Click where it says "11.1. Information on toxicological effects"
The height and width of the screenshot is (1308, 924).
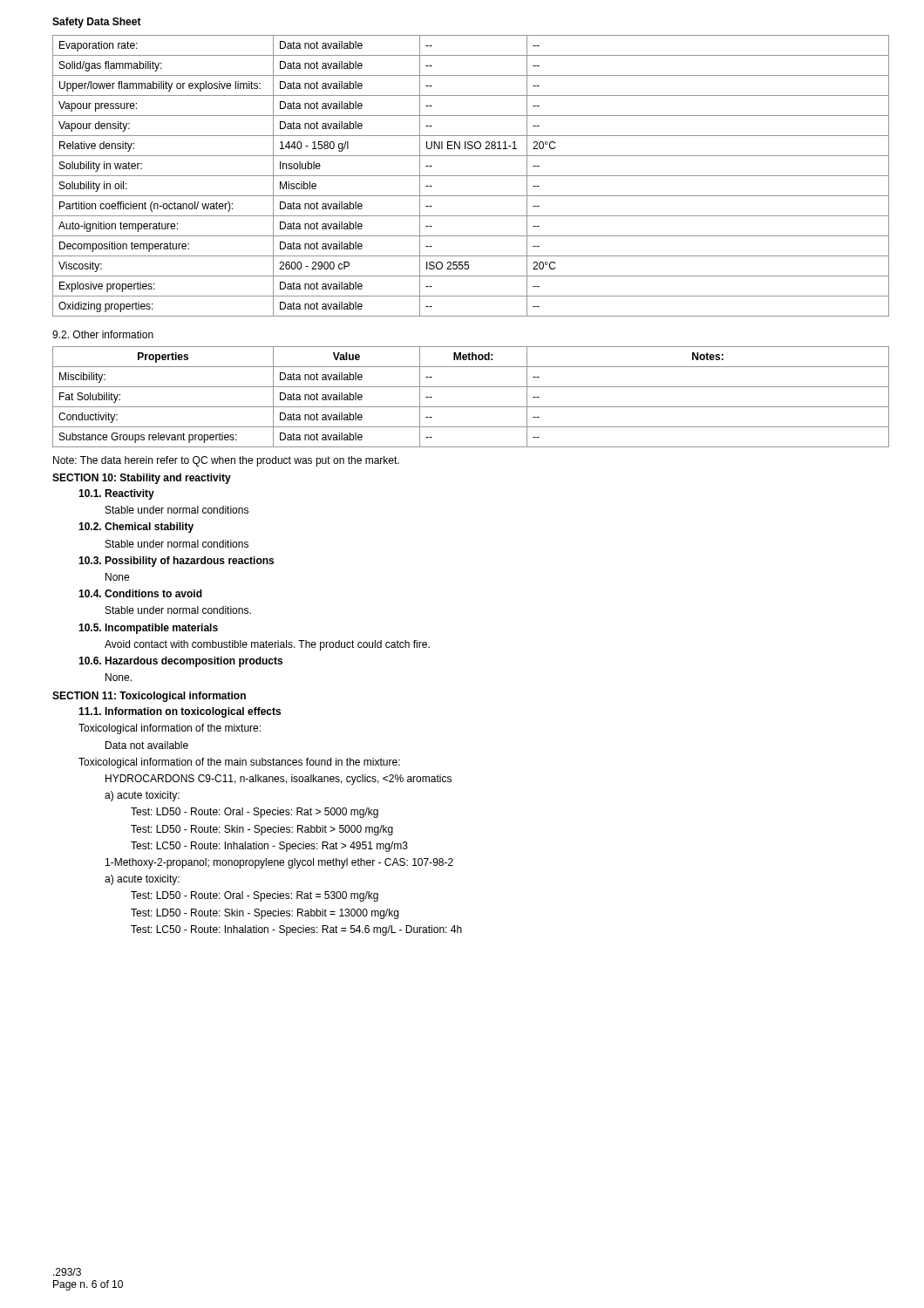(x=180, y=712)
